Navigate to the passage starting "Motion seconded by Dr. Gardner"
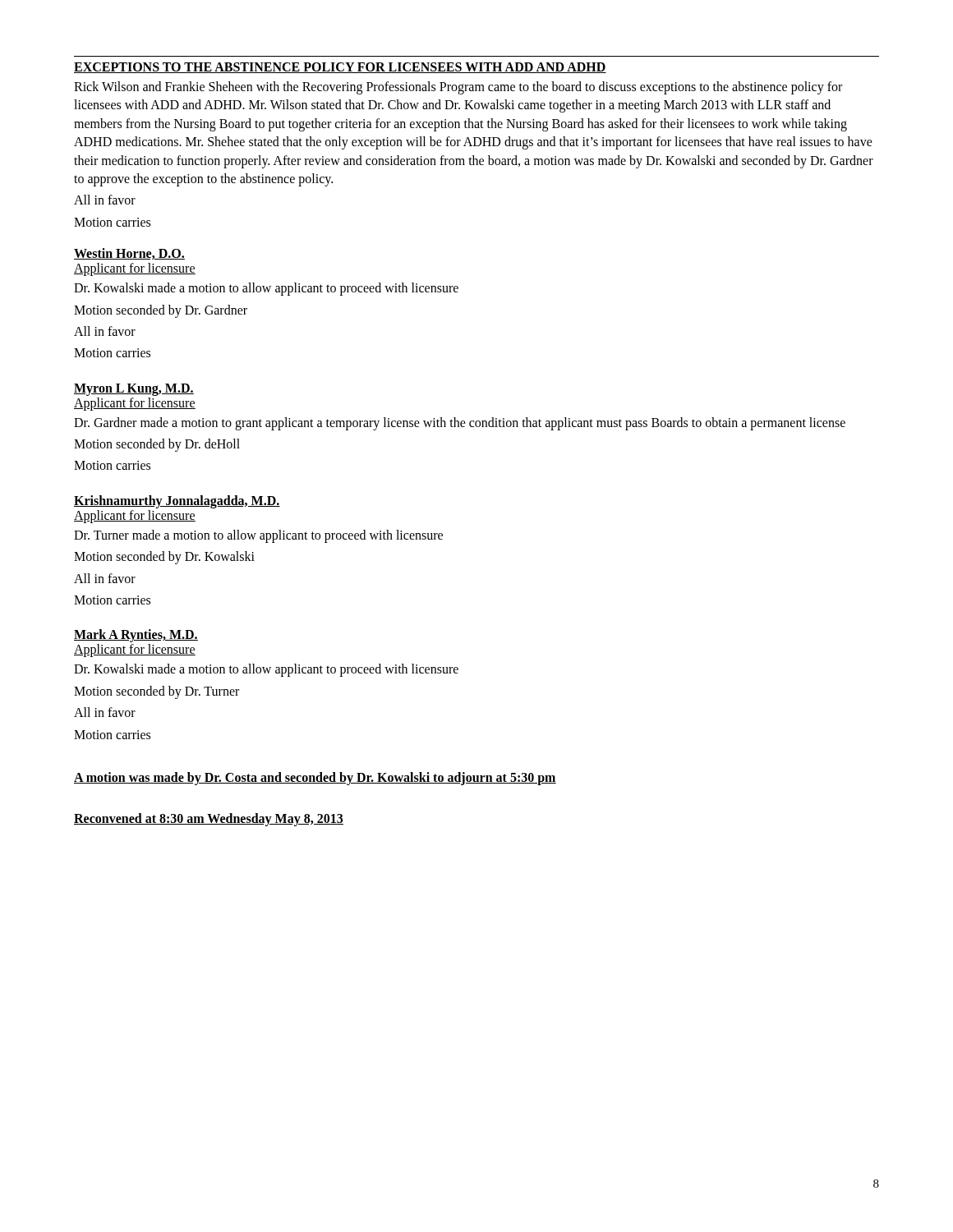This screenshot has width=953, height=1232. (x=161, y=311)
